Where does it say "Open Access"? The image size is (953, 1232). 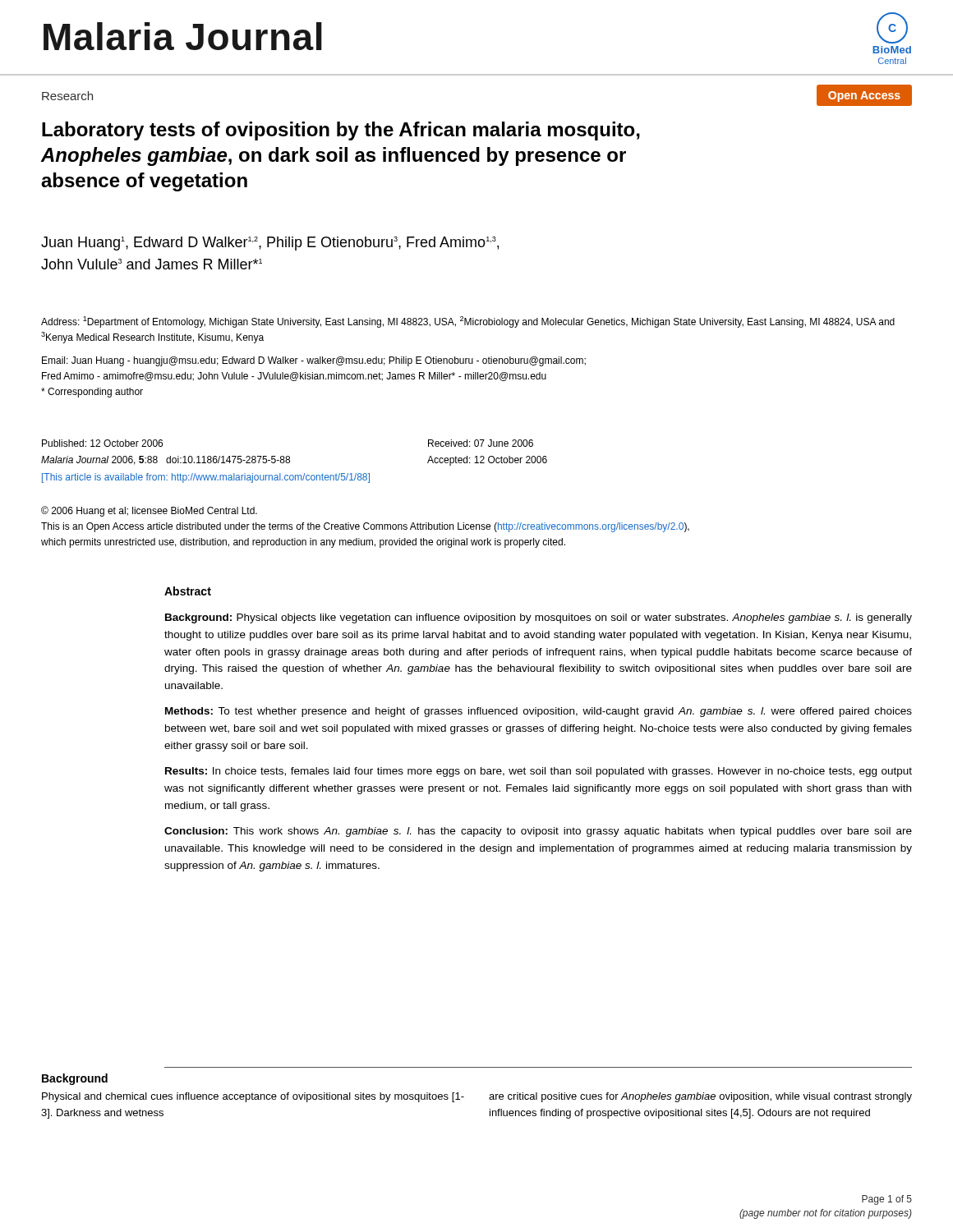tap(864, 95)
